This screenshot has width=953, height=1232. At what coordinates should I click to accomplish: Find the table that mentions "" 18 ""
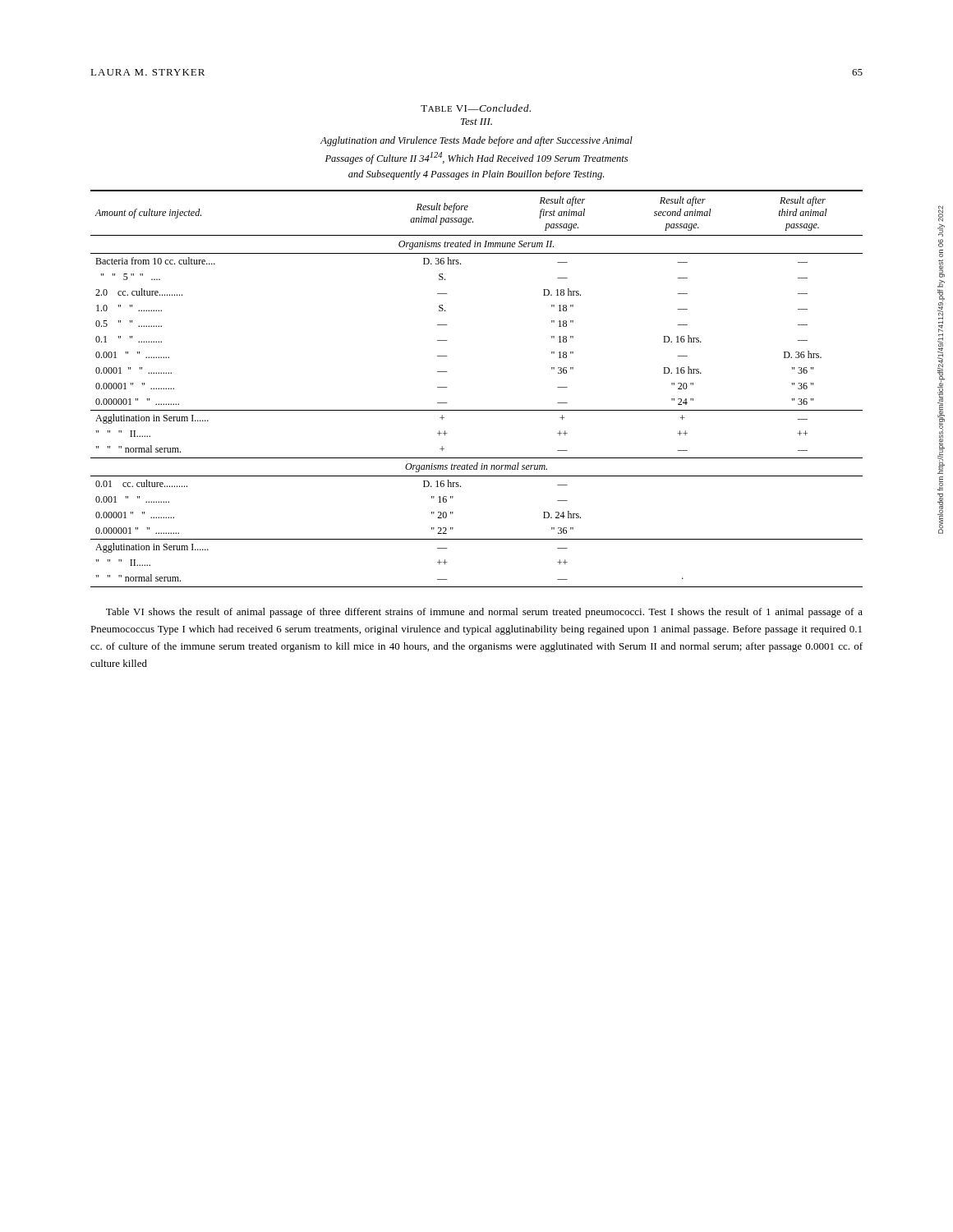pyautogui.click(x=476, y=389)
